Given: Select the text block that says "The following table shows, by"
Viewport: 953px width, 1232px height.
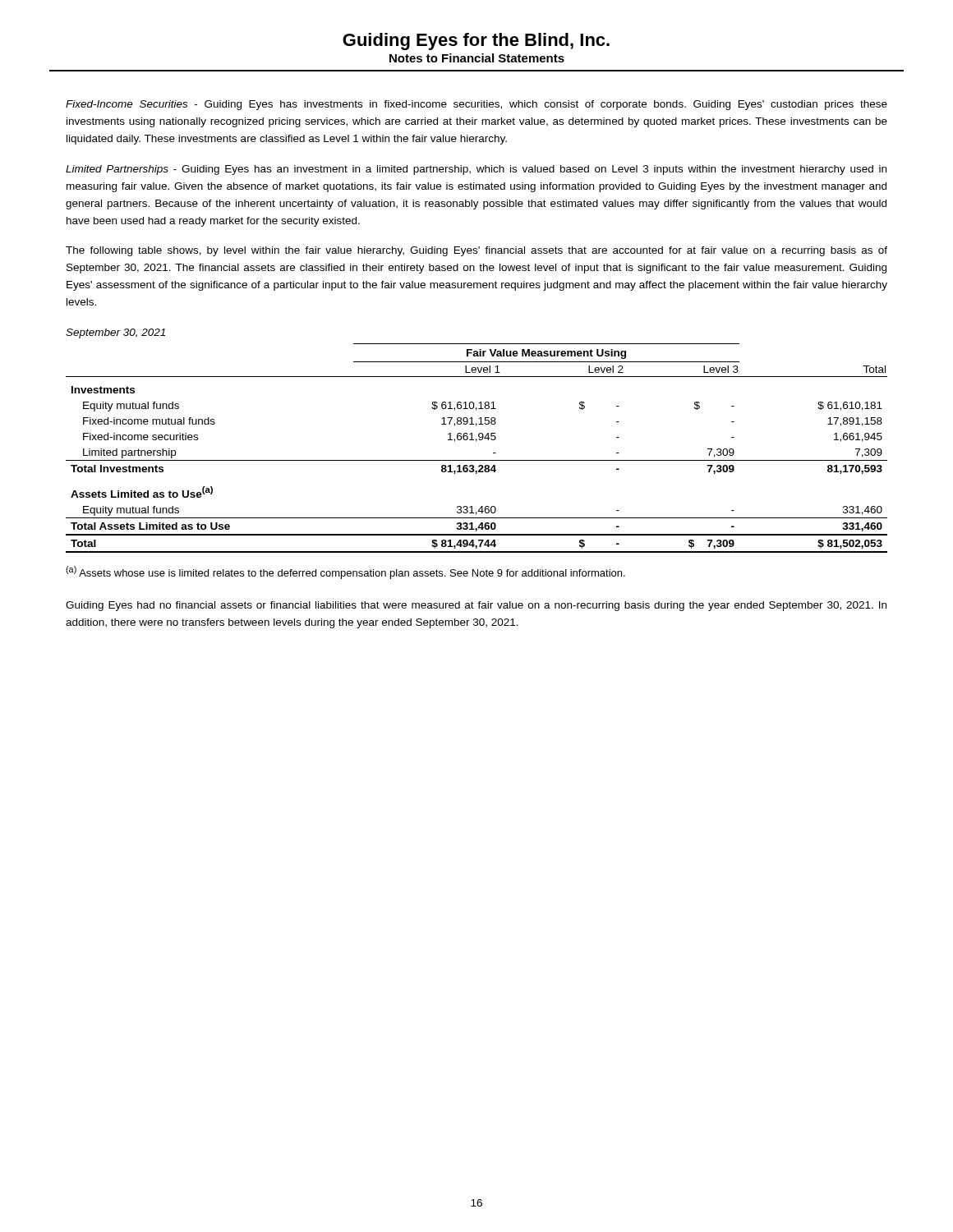Looking at the screenshot, I should pyautogui.click(x=476, y=276).
